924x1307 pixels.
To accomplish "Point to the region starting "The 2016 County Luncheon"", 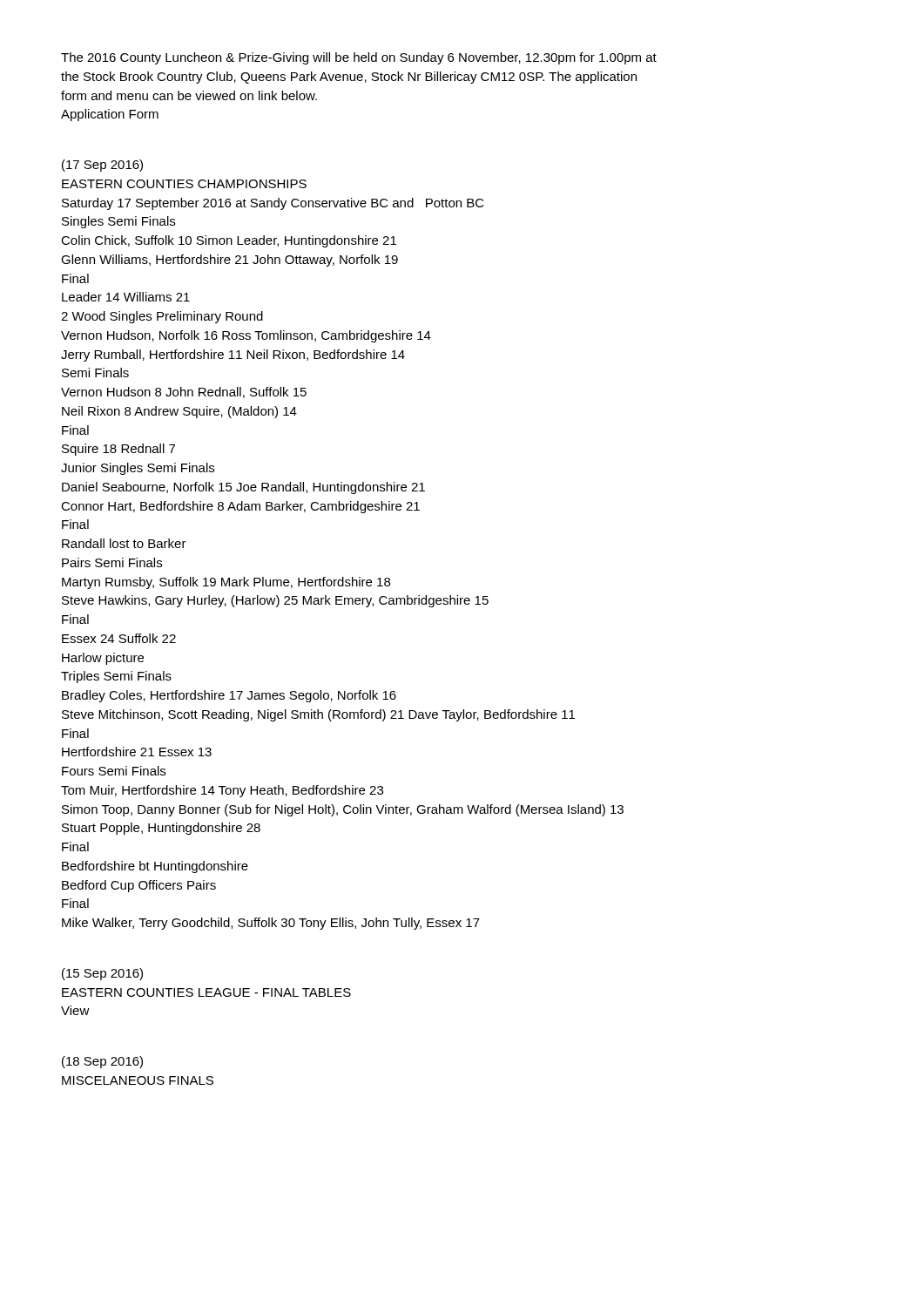I will 359,85.
